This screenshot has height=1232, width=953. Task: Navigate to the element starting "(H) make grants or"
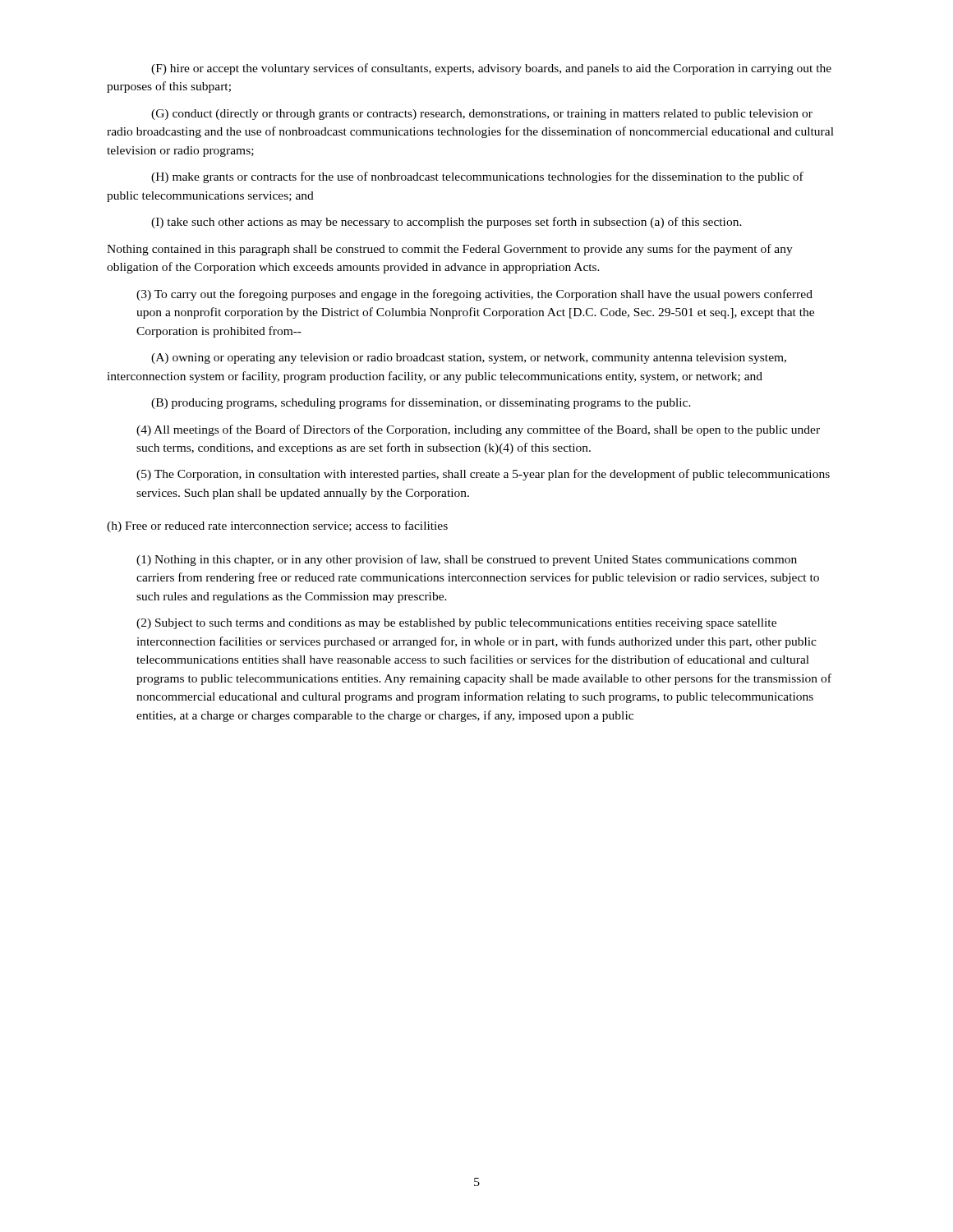click(472, 186)
